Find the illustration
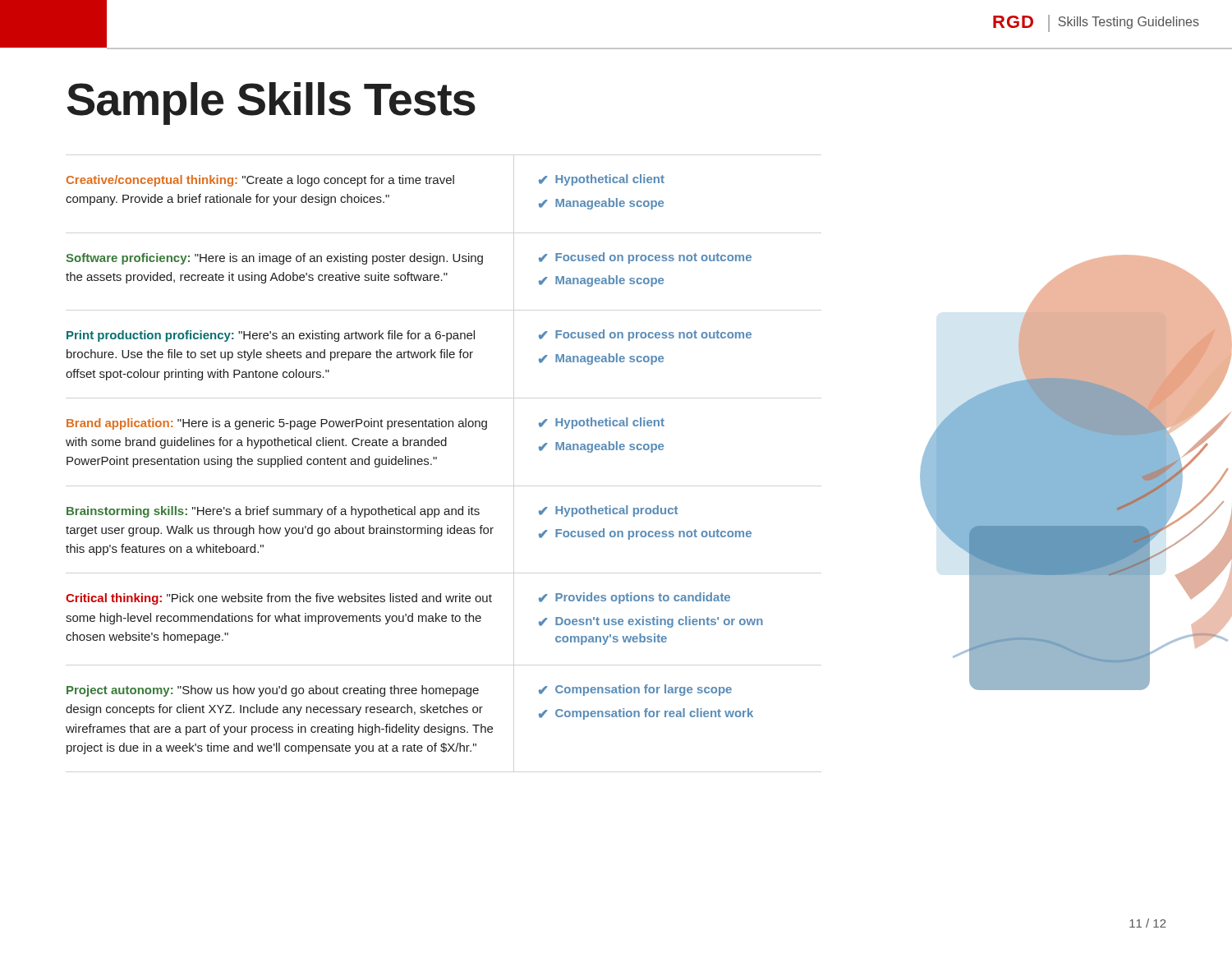Screen dimensions: 953x1232 pyautogui.click(x=1060, y=559)
